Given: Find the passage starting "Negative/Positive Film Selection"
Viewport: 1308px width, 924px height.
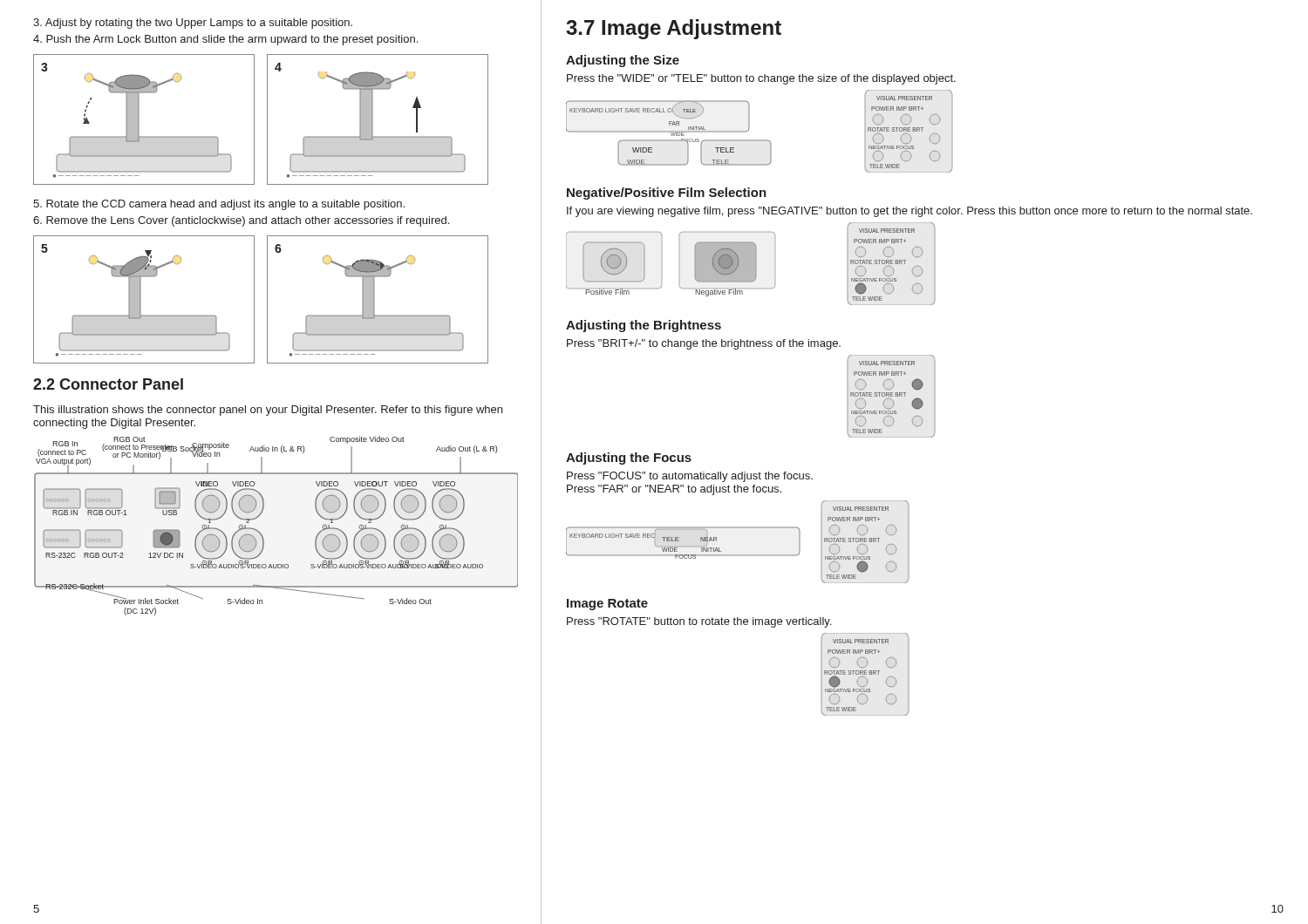Looking at the screenshot, I should (666, 192).
